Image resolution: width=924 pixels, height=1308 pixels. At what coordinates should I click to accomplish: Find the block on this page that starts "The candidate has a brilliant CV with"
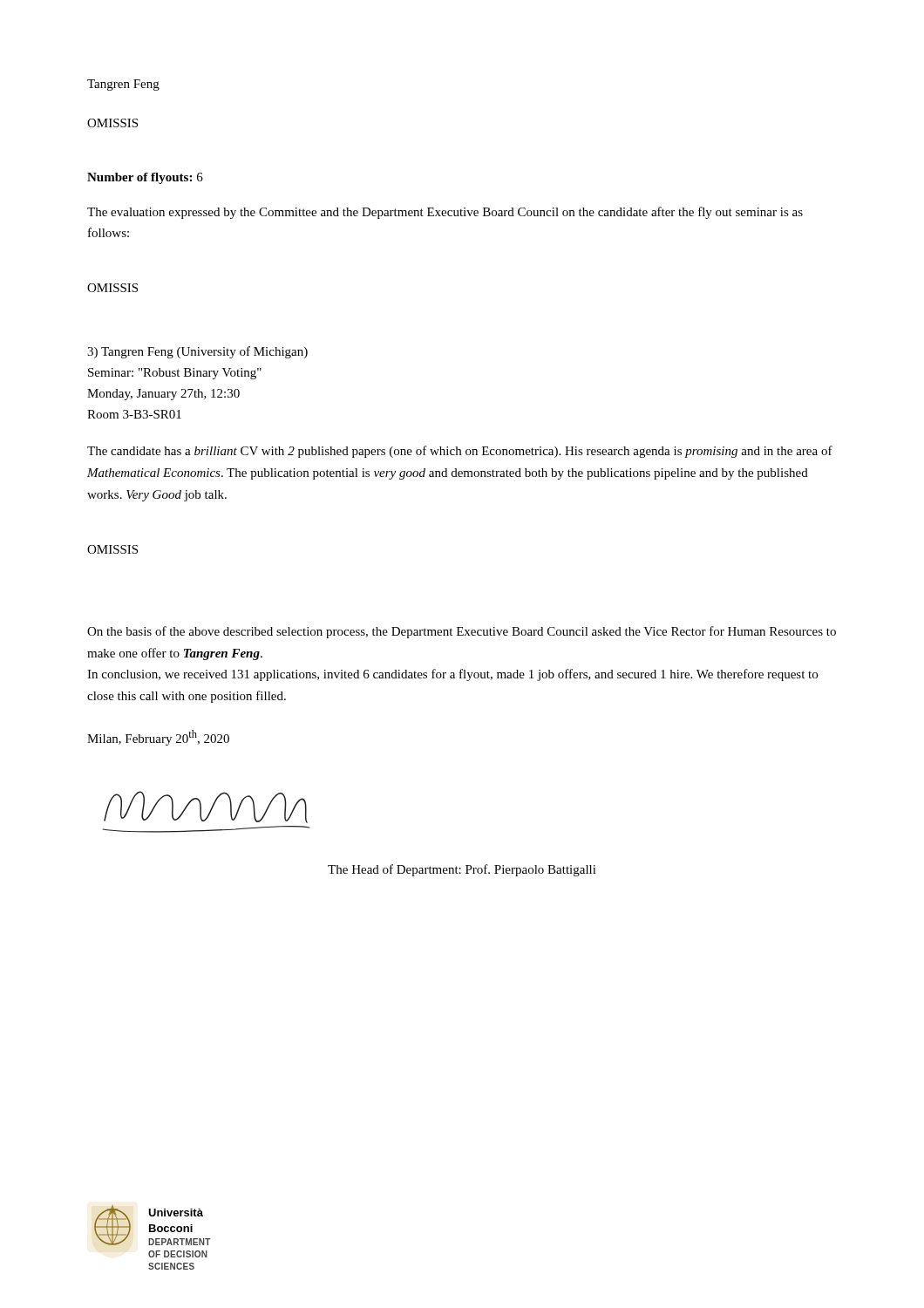460,472
